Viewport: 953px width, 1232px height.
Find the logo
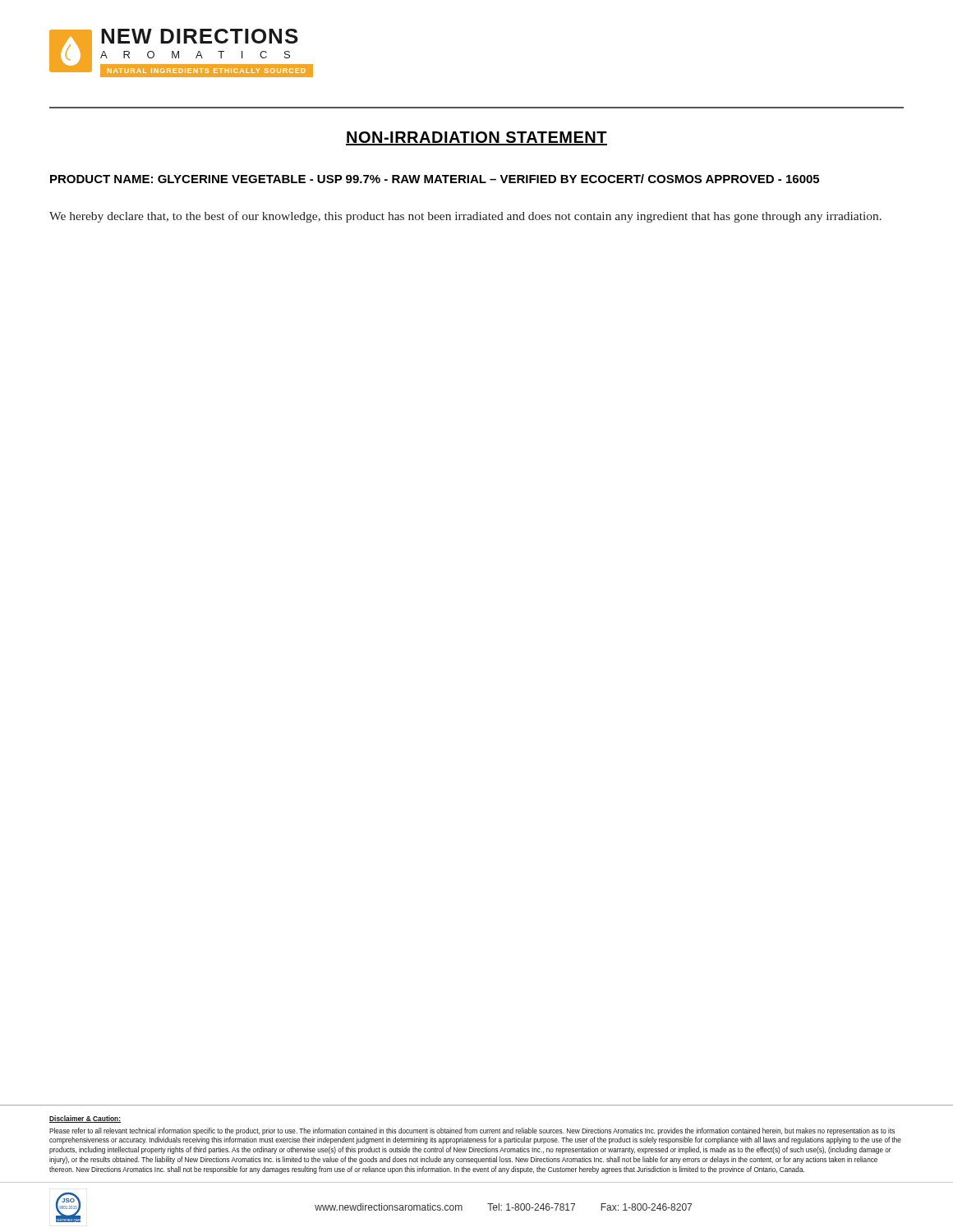coord(181,51)
